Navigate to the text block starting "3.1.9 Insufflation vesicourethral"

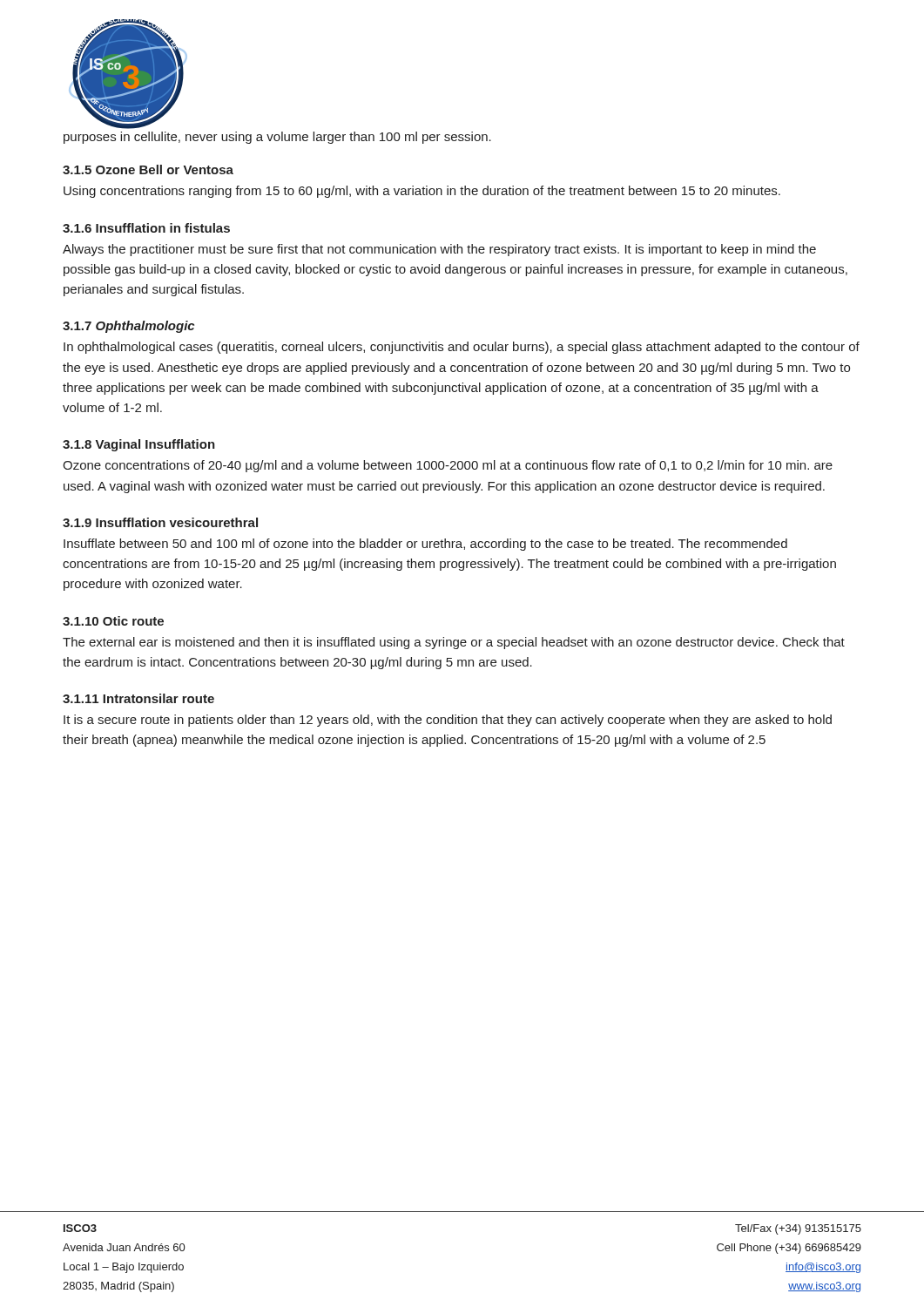pos(161,522)
